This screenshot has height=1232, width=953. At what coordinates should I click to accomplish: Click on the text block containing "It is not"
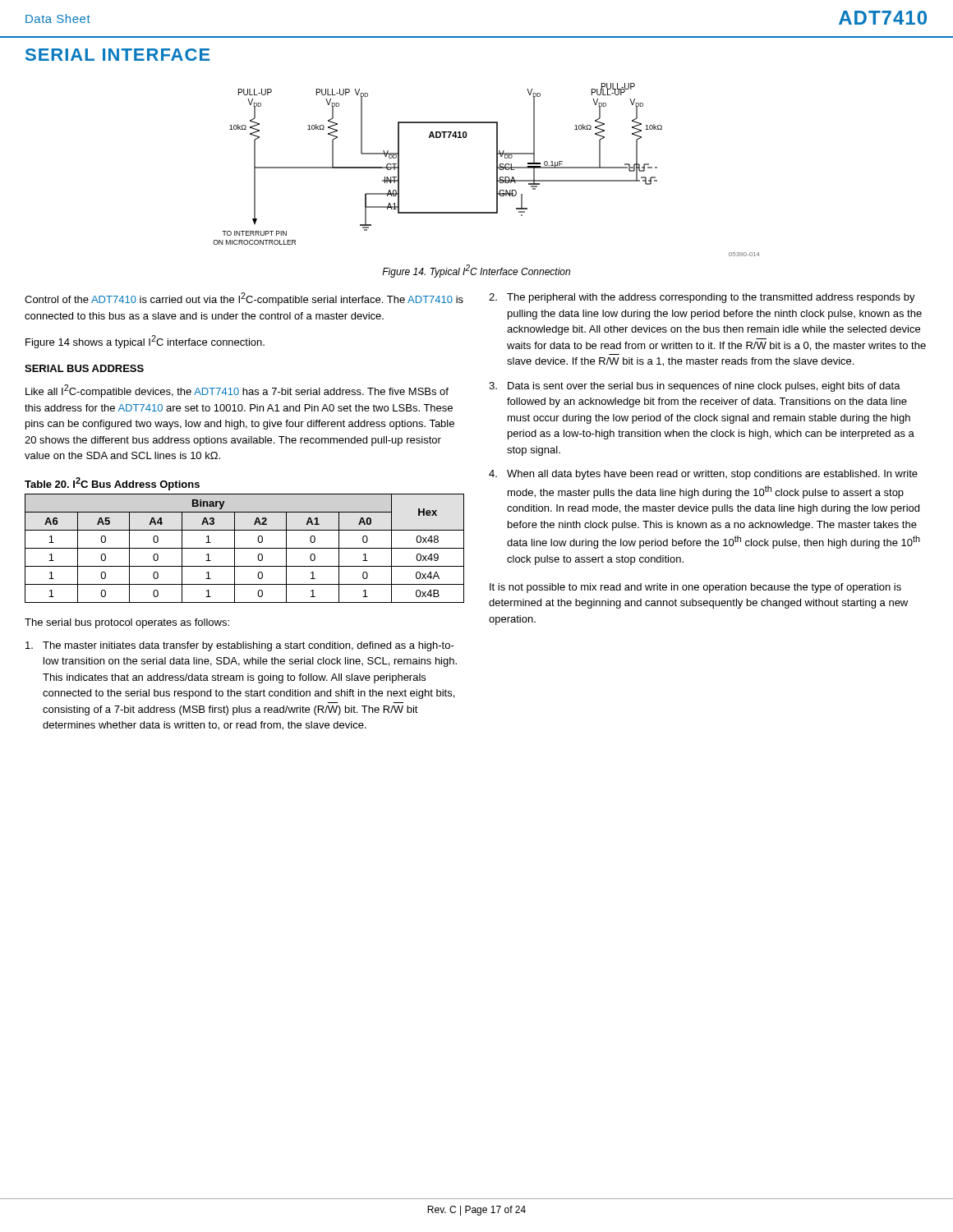pyautogui.click(x=698, y=603)
